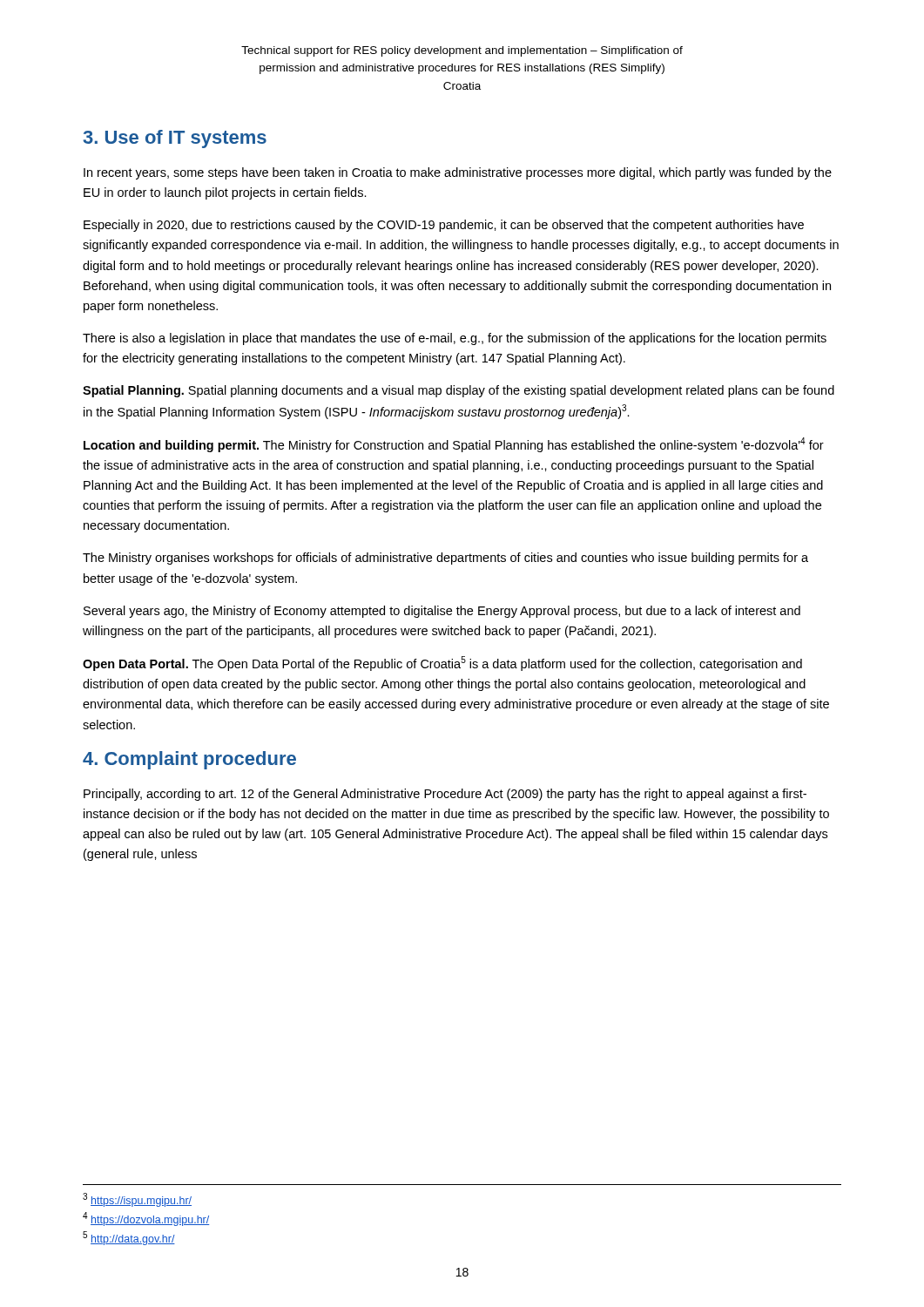Locate the block starting "3 https://ispu.mgipu.hr/ 4"
This screenshot has height=1307, width=924.
(x=137, y=1200)
